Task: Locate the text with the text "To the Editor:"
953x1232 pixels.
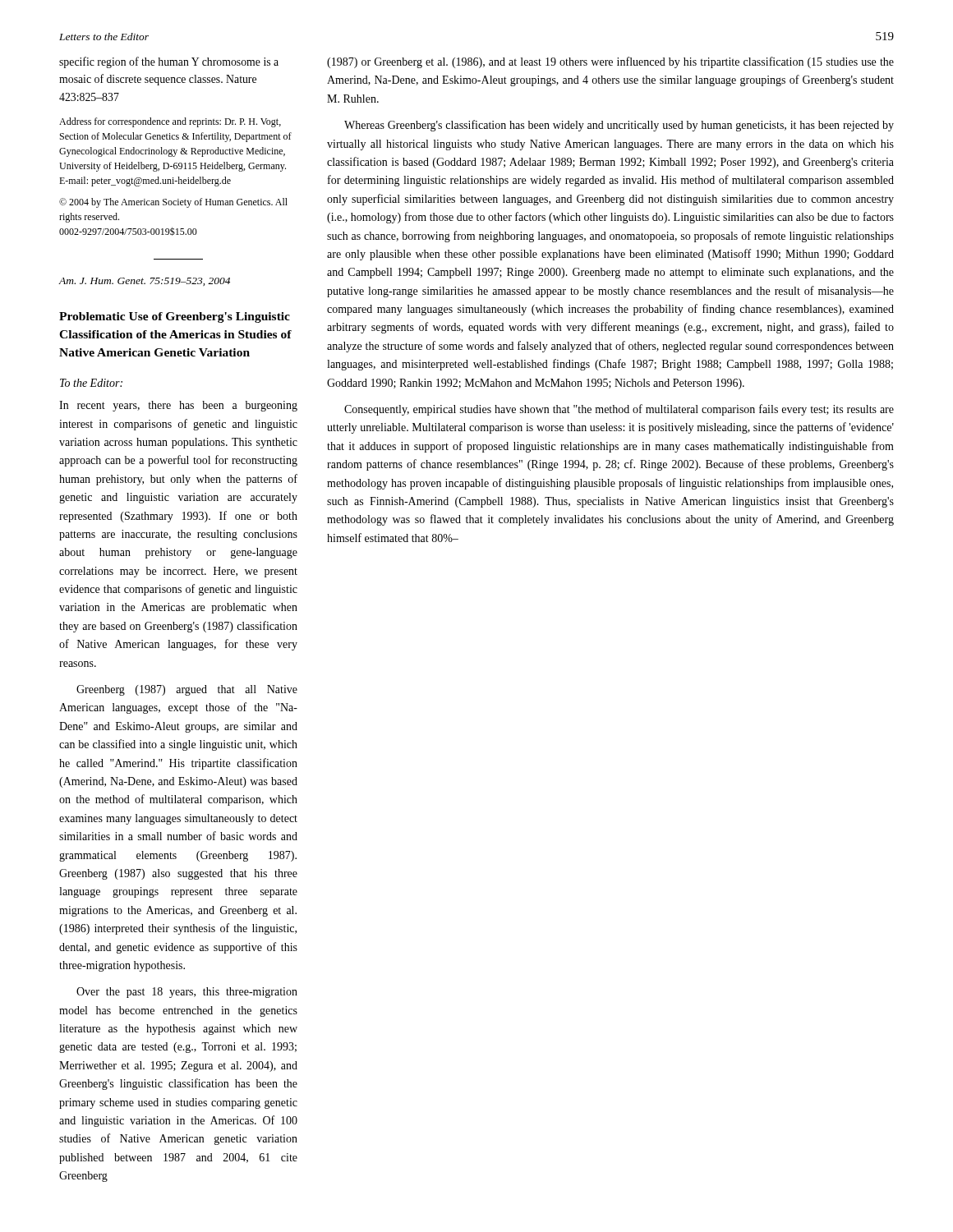Action: [x=91, y=383]
